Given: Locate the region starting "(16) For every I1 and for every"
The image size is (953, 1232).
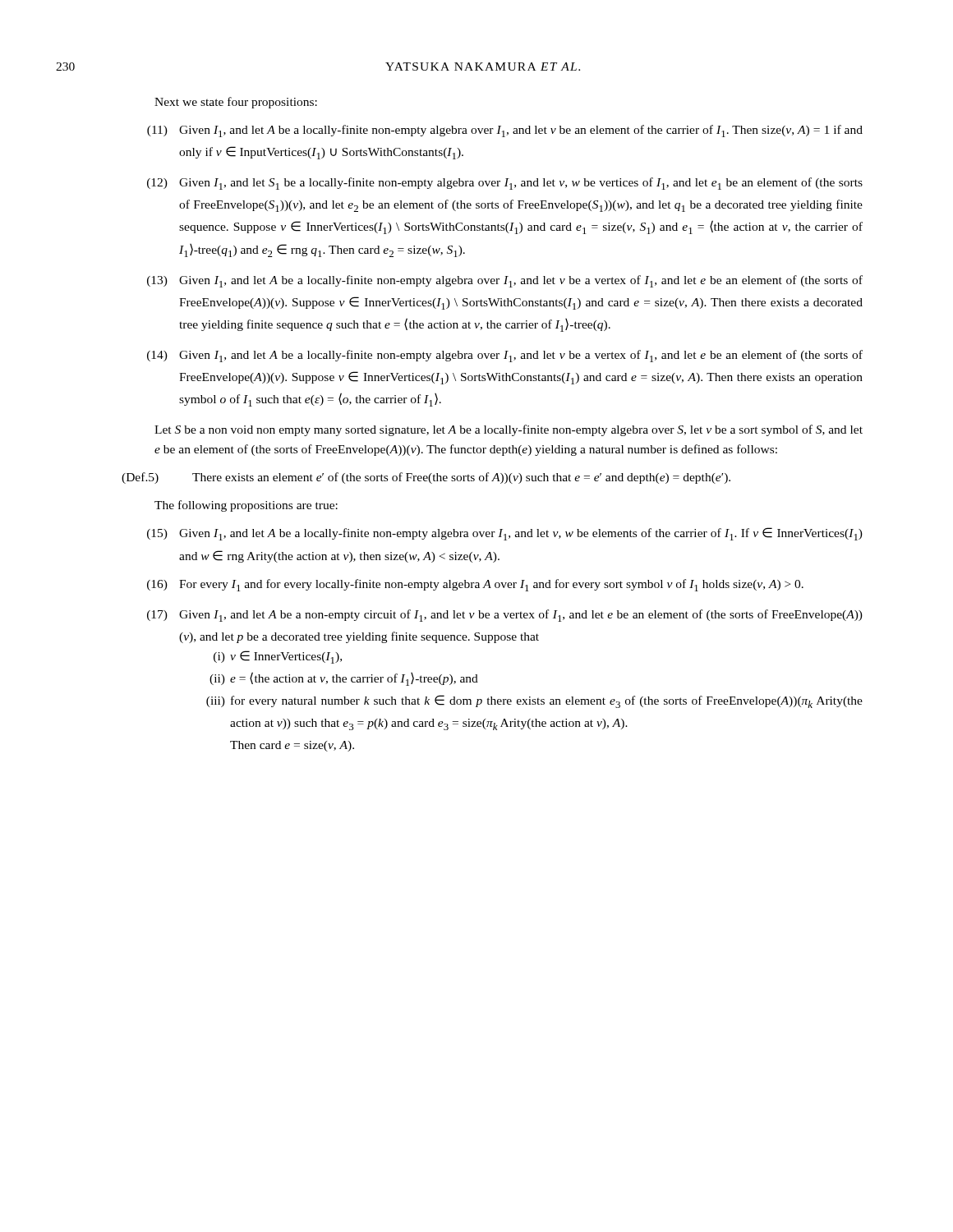Looking at the screenshot, I should coord(492,585).
